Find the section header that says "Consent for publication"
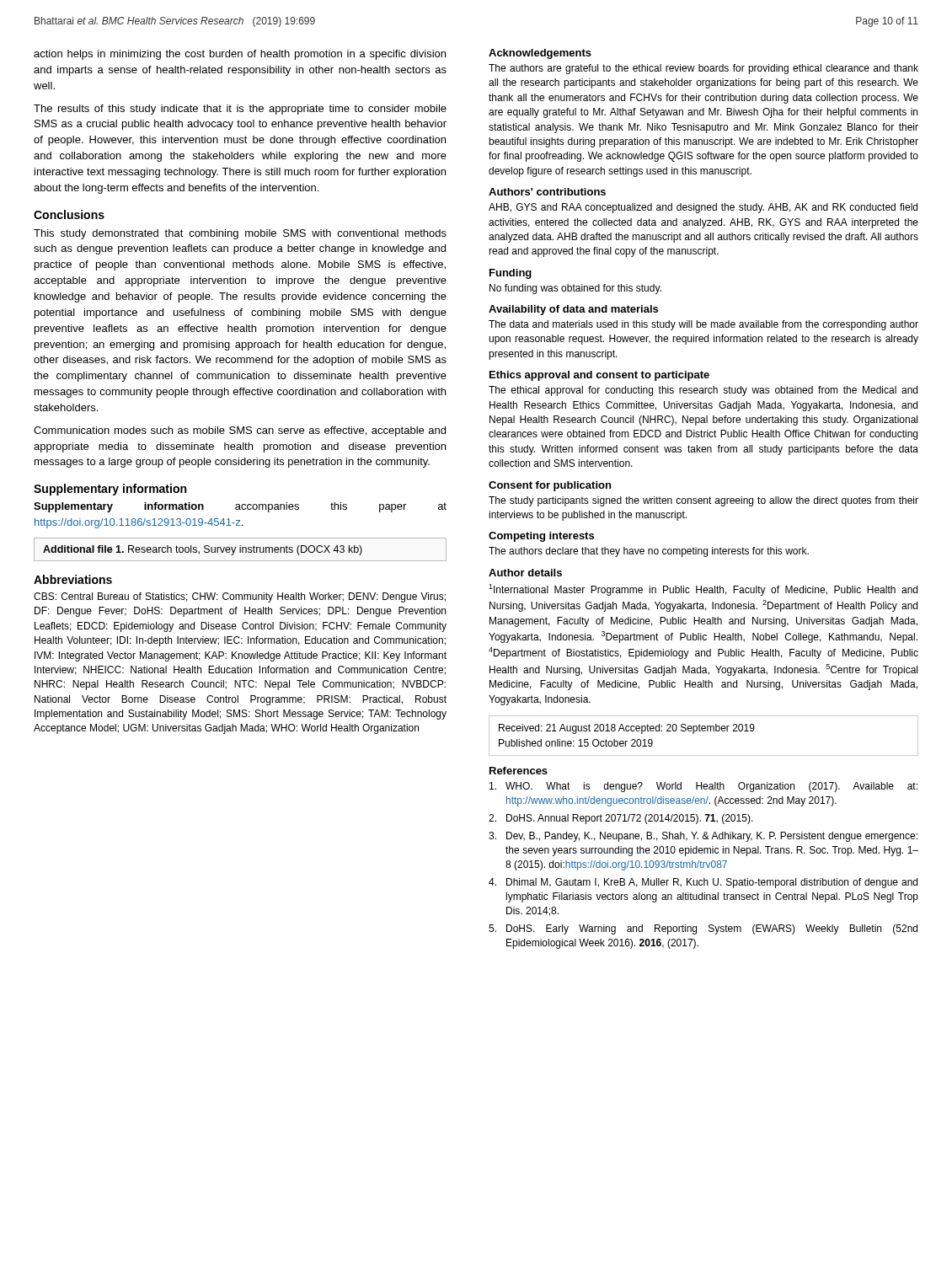 click(550, 485)
